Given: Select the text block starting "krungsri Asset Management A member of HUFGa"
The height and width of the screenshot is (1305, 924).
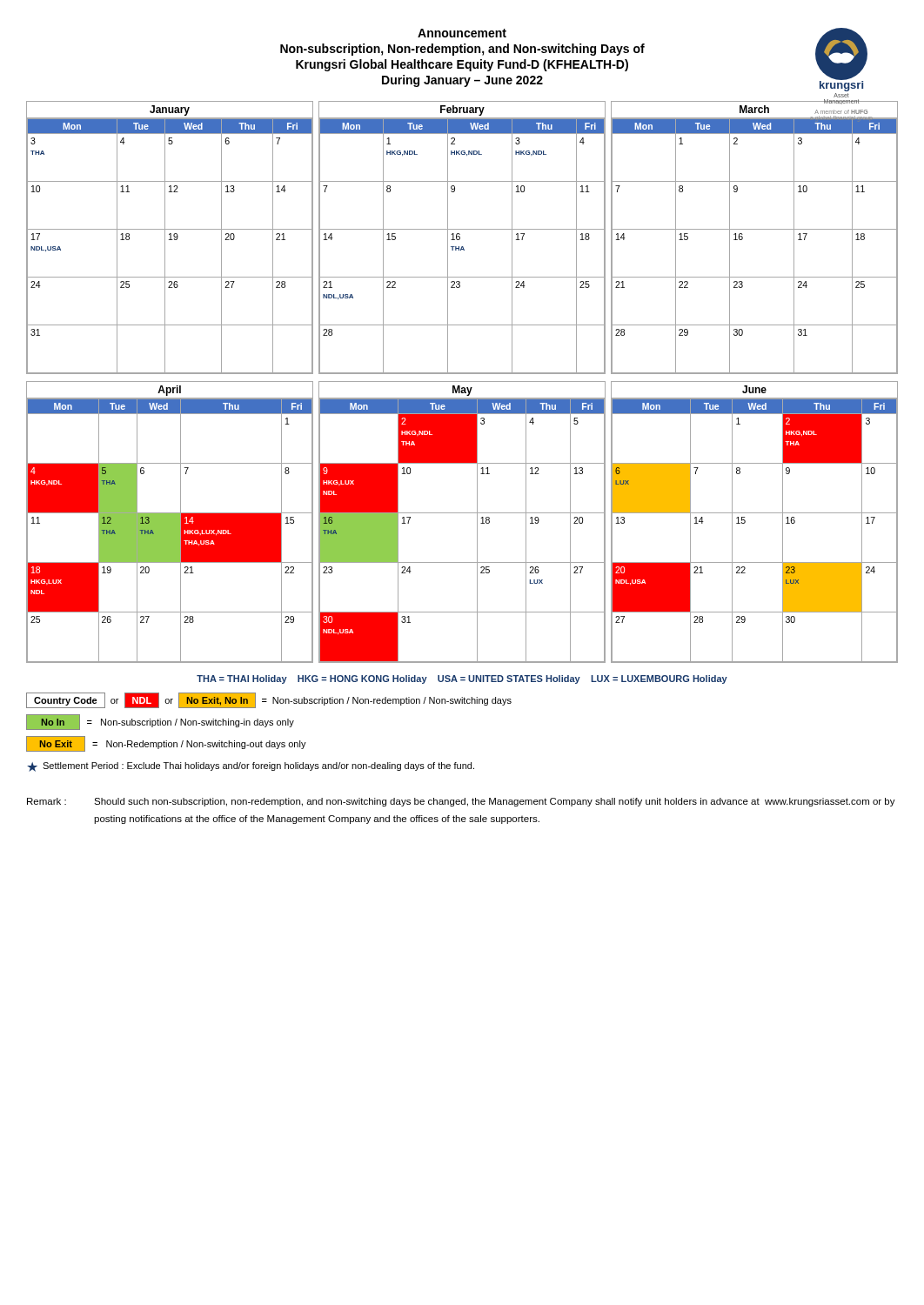Looking at the screenshot, I should coord(462,57).
